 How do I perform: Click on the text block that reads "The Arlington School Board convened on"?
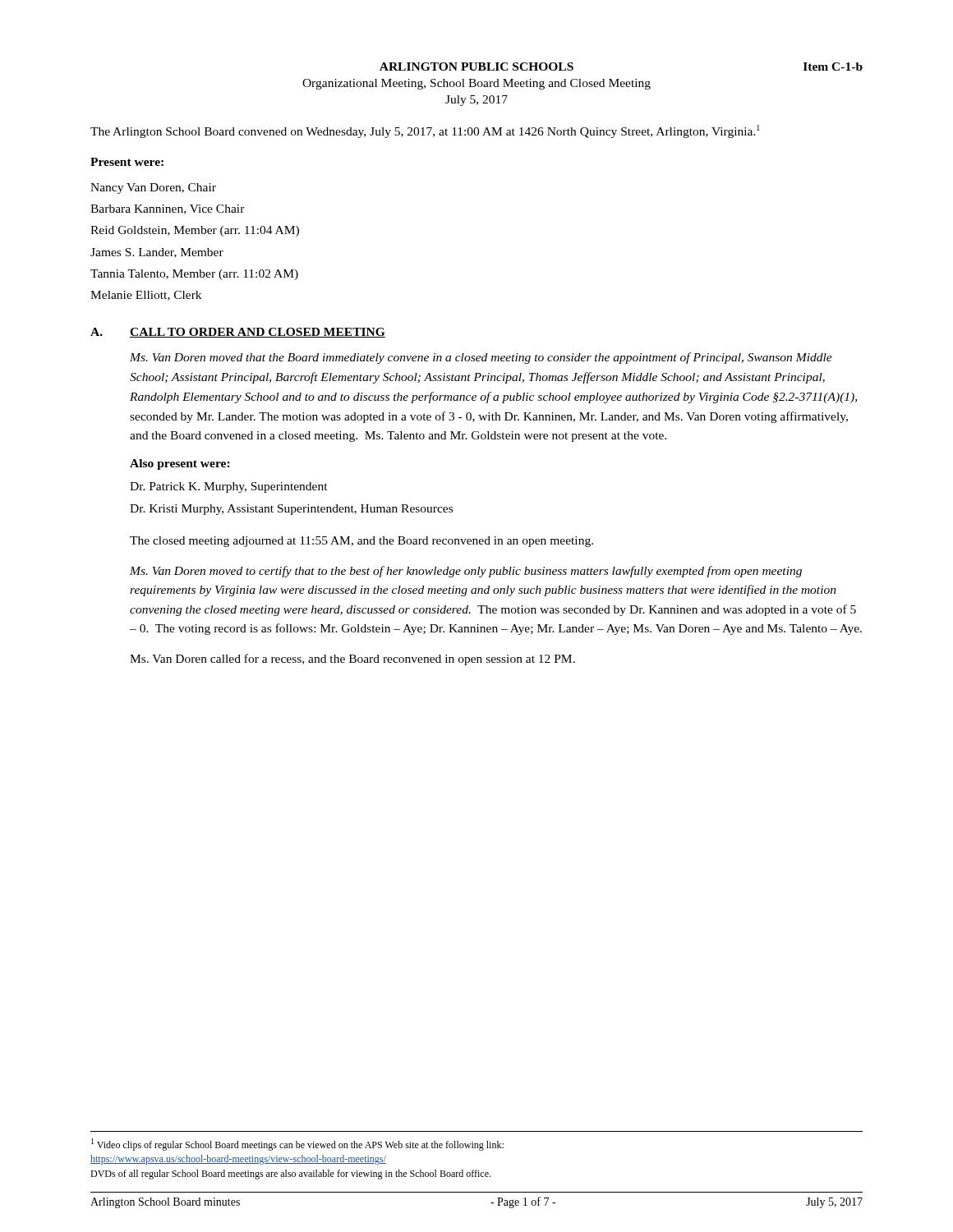pyautogui.click(x=425, y=131)
